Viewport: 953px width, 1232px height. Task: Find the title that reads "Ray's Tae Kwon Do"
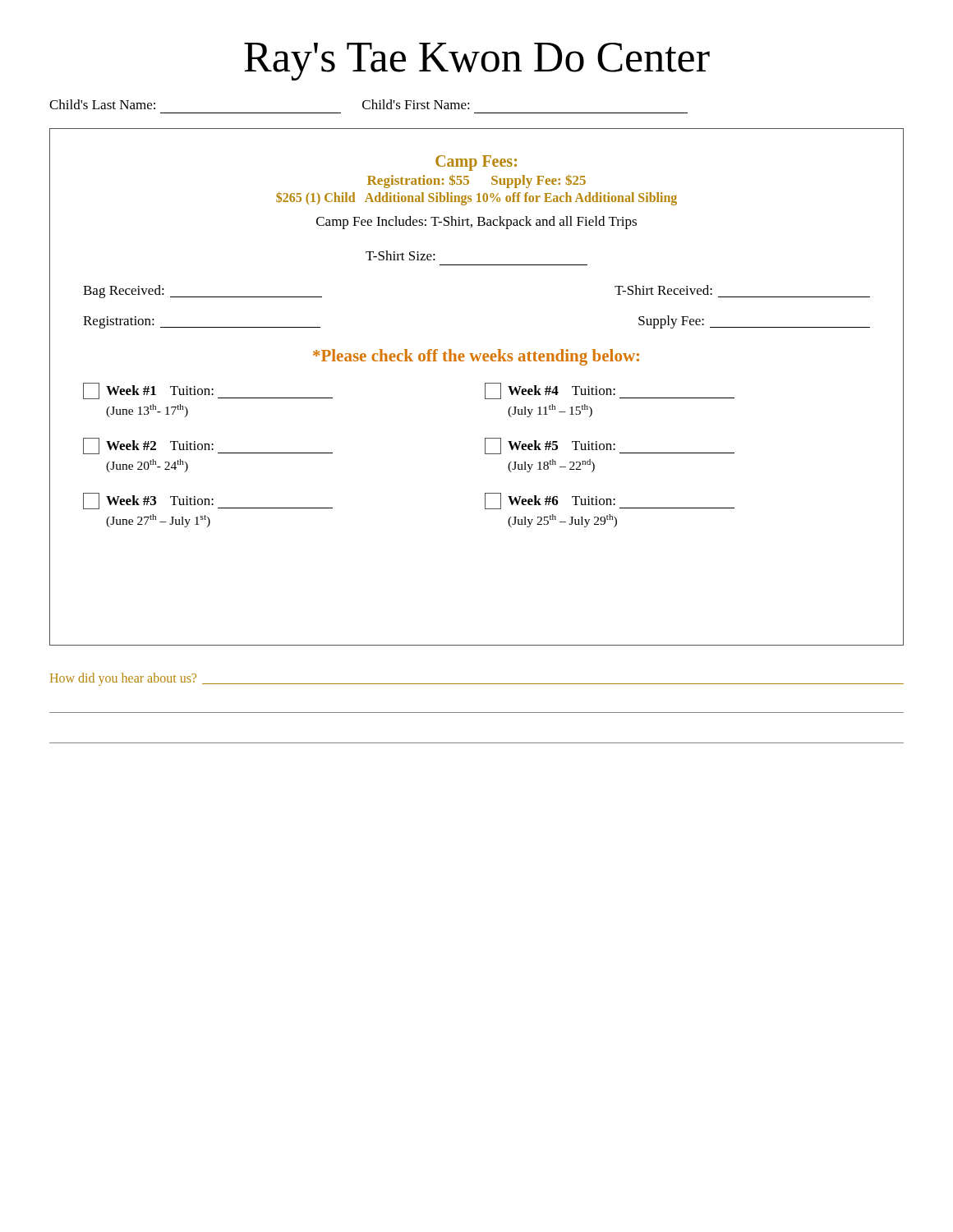[476, 57]
